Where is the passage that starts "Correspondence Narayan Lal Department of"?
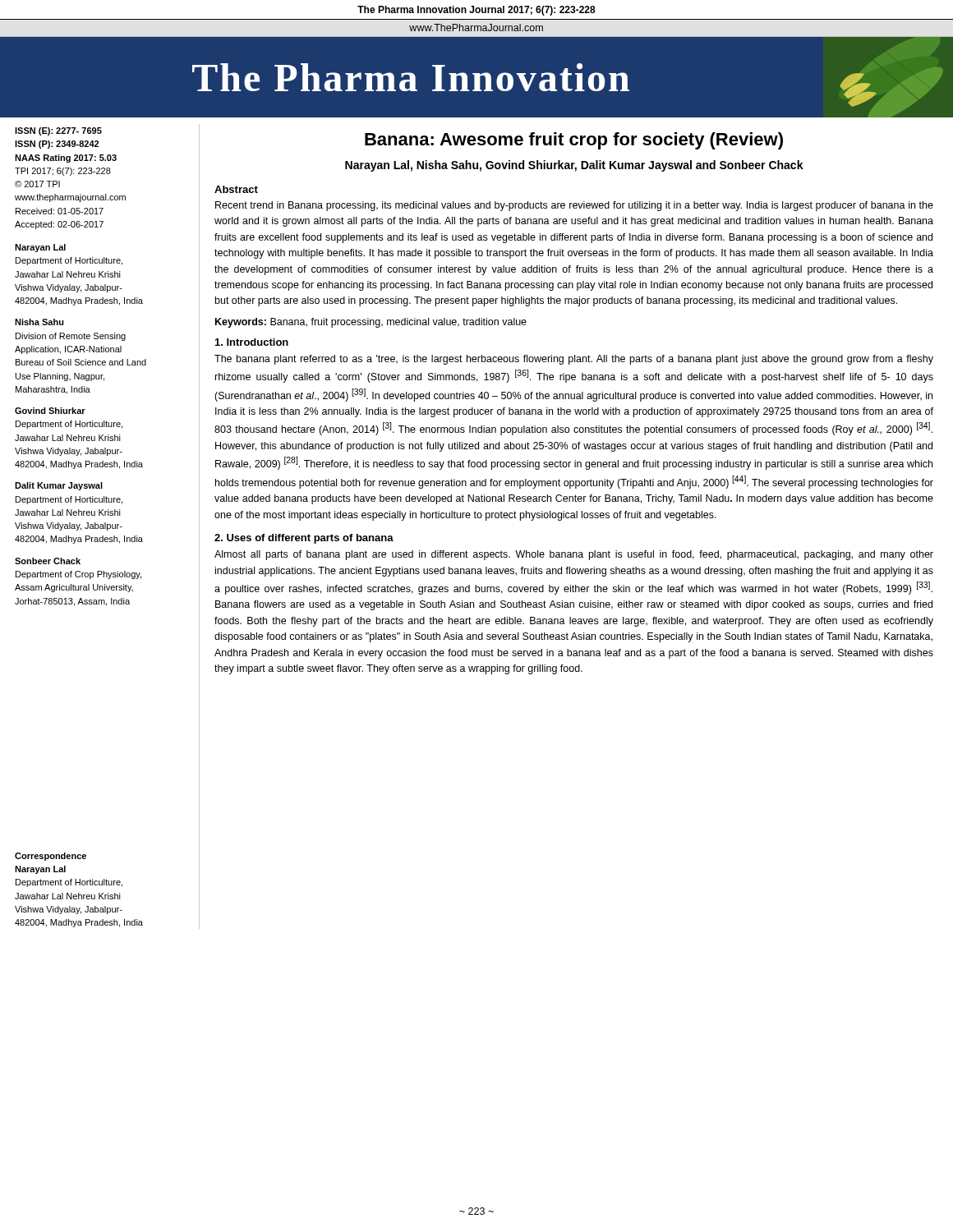953x1232 pixels. pos(79,889)
